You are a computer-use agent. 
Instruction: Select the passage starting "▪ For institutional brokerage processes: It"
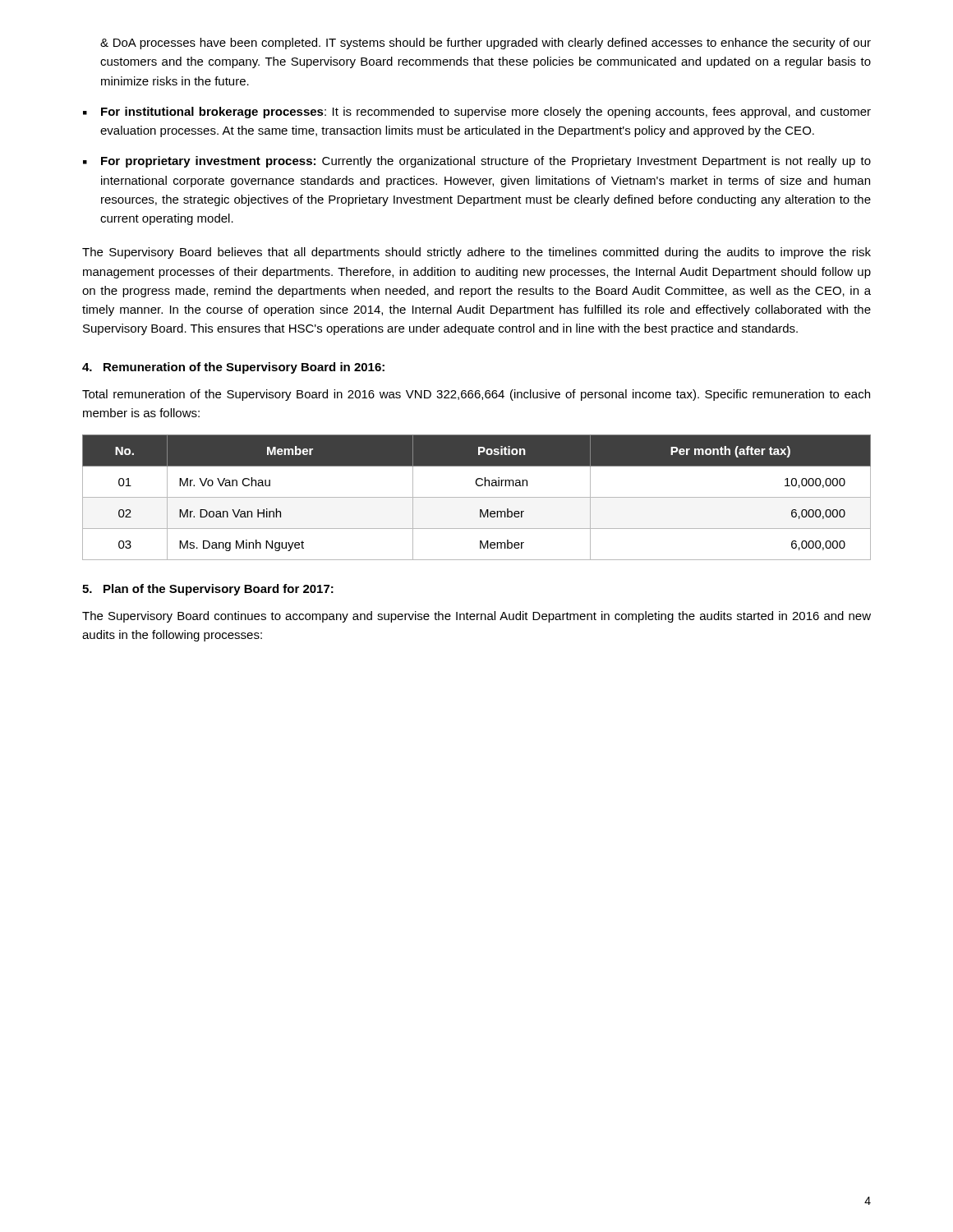(x=476, y=121)
